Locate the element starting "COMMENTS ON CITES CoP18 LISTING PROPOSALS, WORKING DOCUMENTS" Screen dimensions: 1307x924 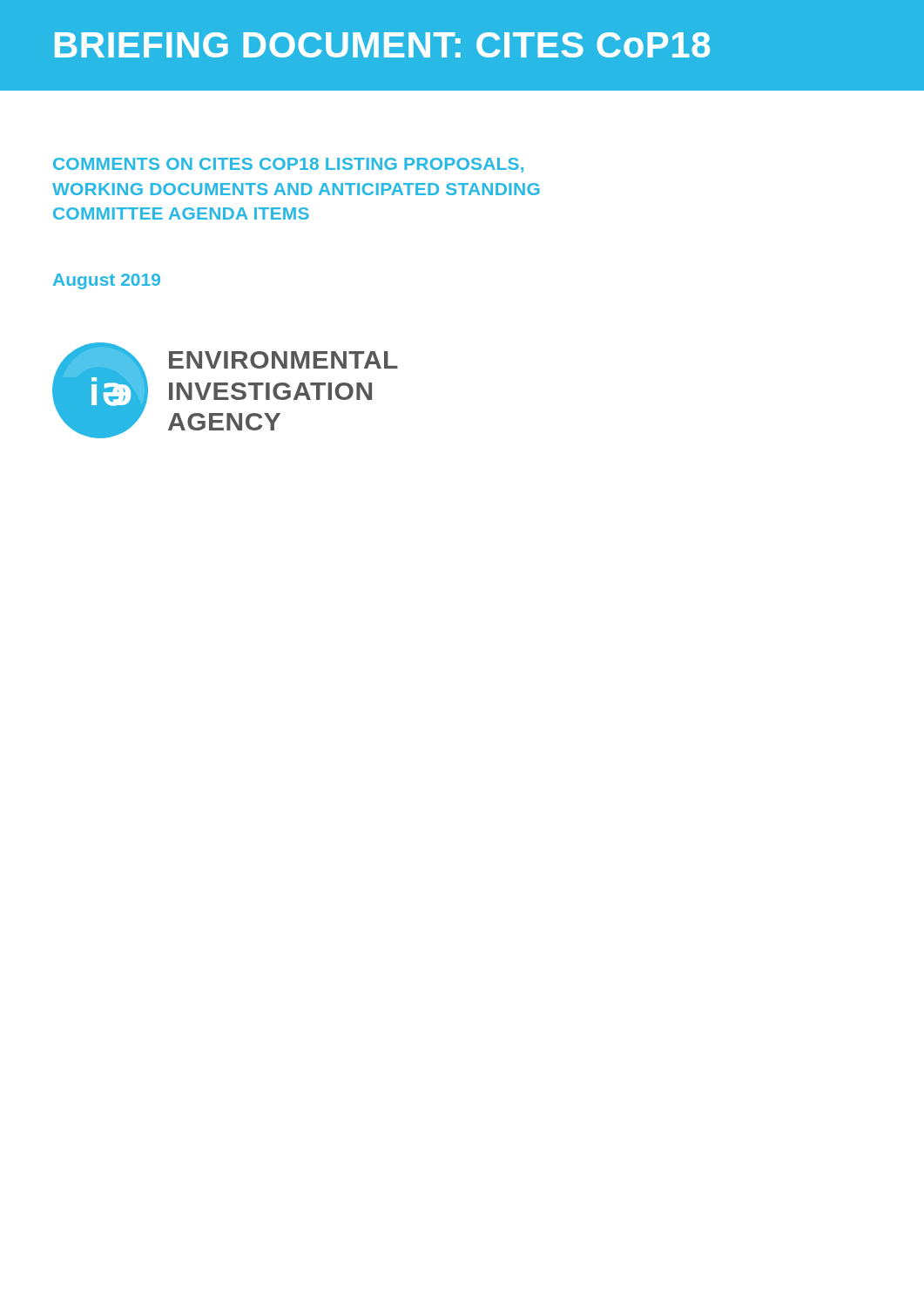pos(297,189)
